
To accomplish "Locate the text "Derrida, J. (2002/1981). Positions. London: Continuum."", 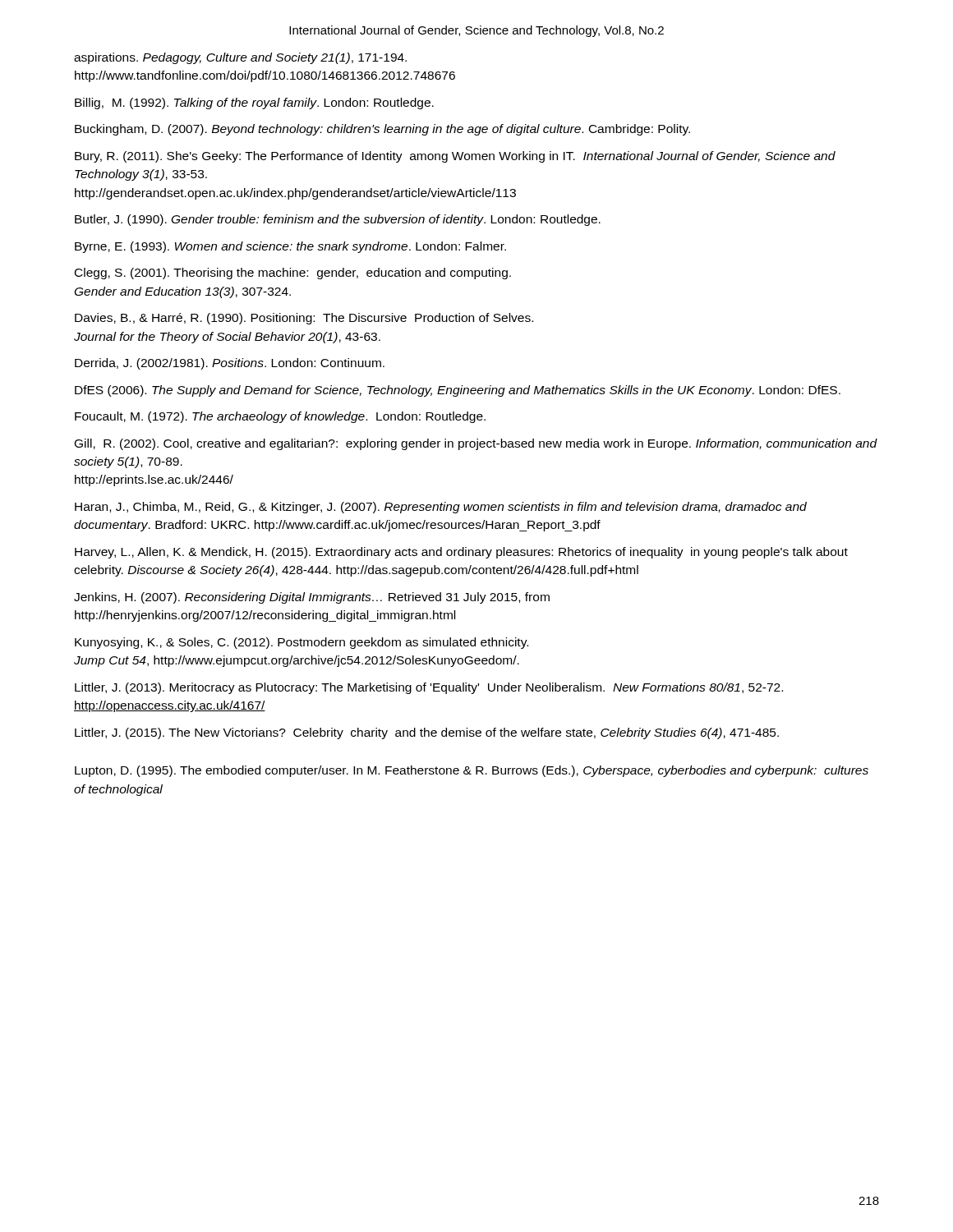I will click(230, 363).
